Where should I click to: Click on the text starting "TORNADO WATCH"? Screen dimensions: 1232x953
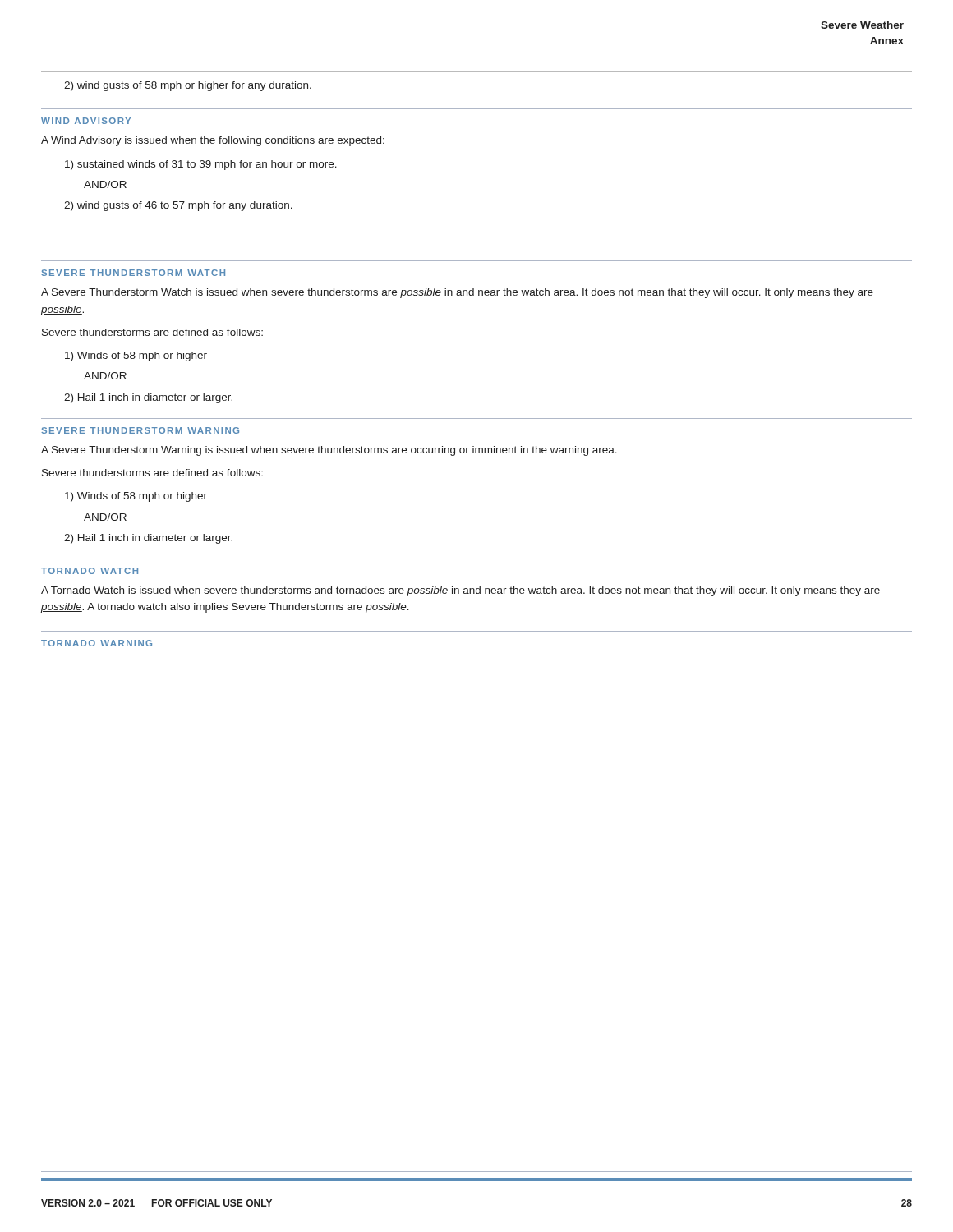(91, 571)
